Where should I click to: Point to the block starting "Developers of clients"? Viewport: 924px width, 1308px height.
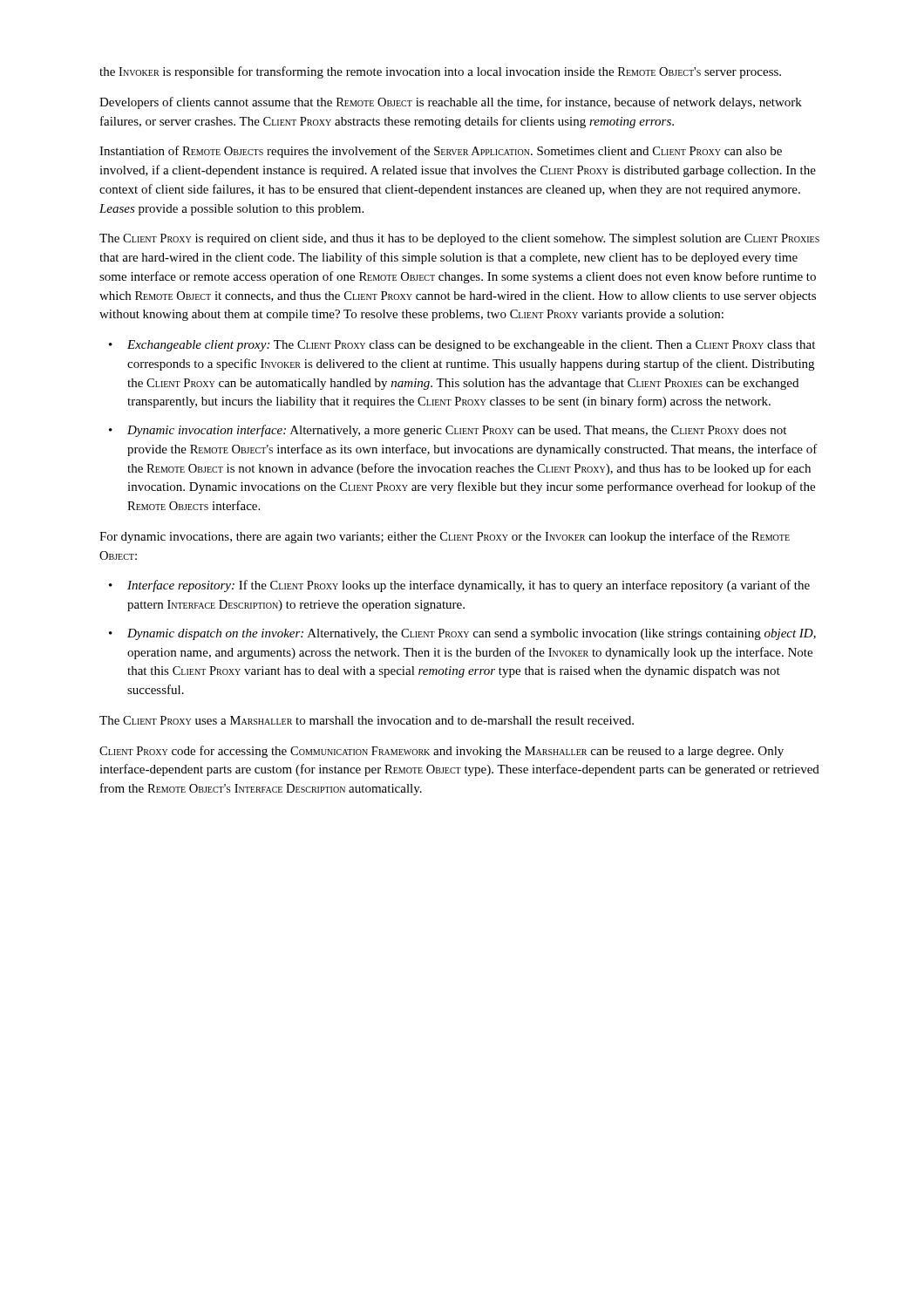(451, 111)
